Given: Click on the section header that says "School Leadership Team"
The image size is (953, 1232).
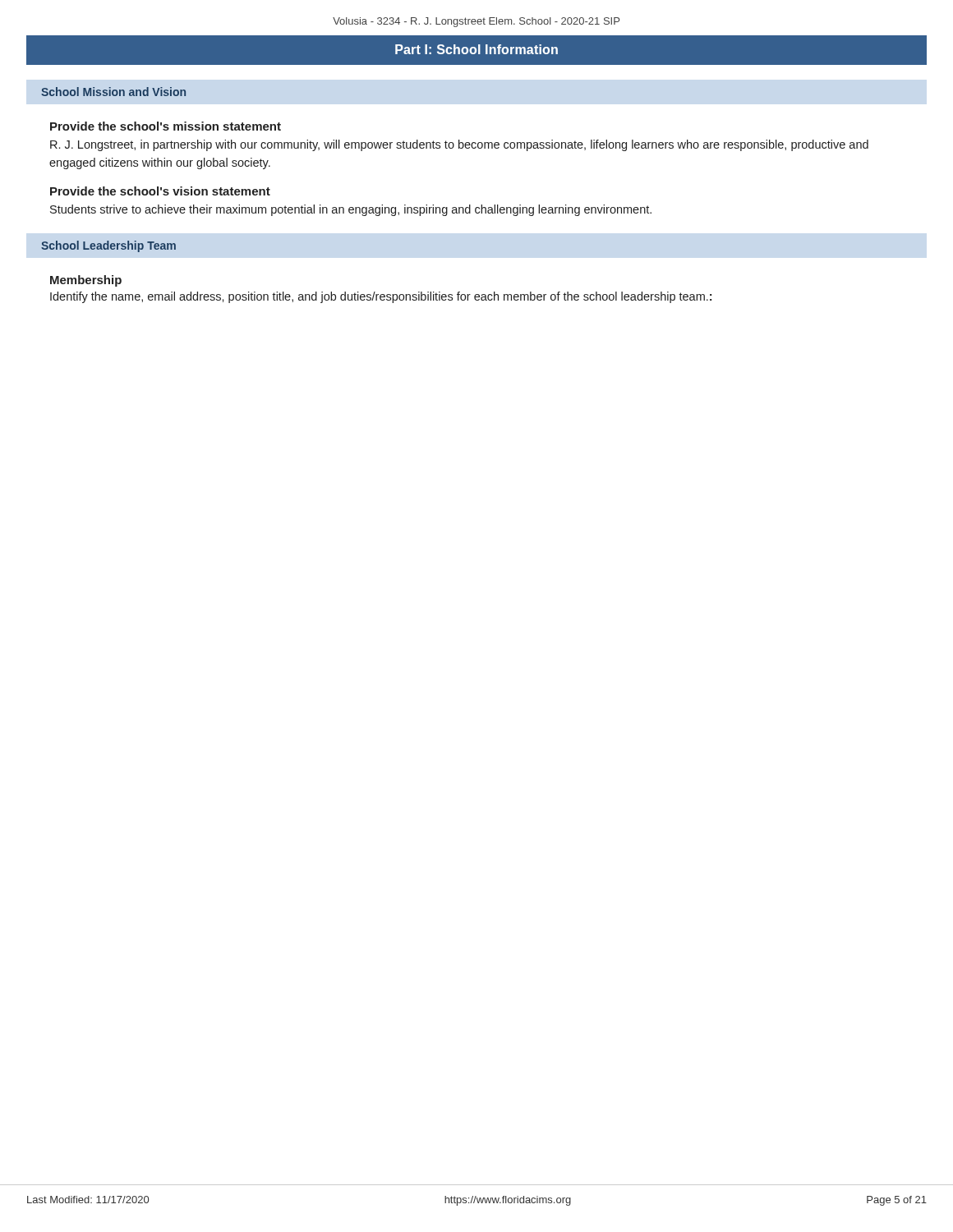Looking at the screenshot, I should [x=109, y=246].
